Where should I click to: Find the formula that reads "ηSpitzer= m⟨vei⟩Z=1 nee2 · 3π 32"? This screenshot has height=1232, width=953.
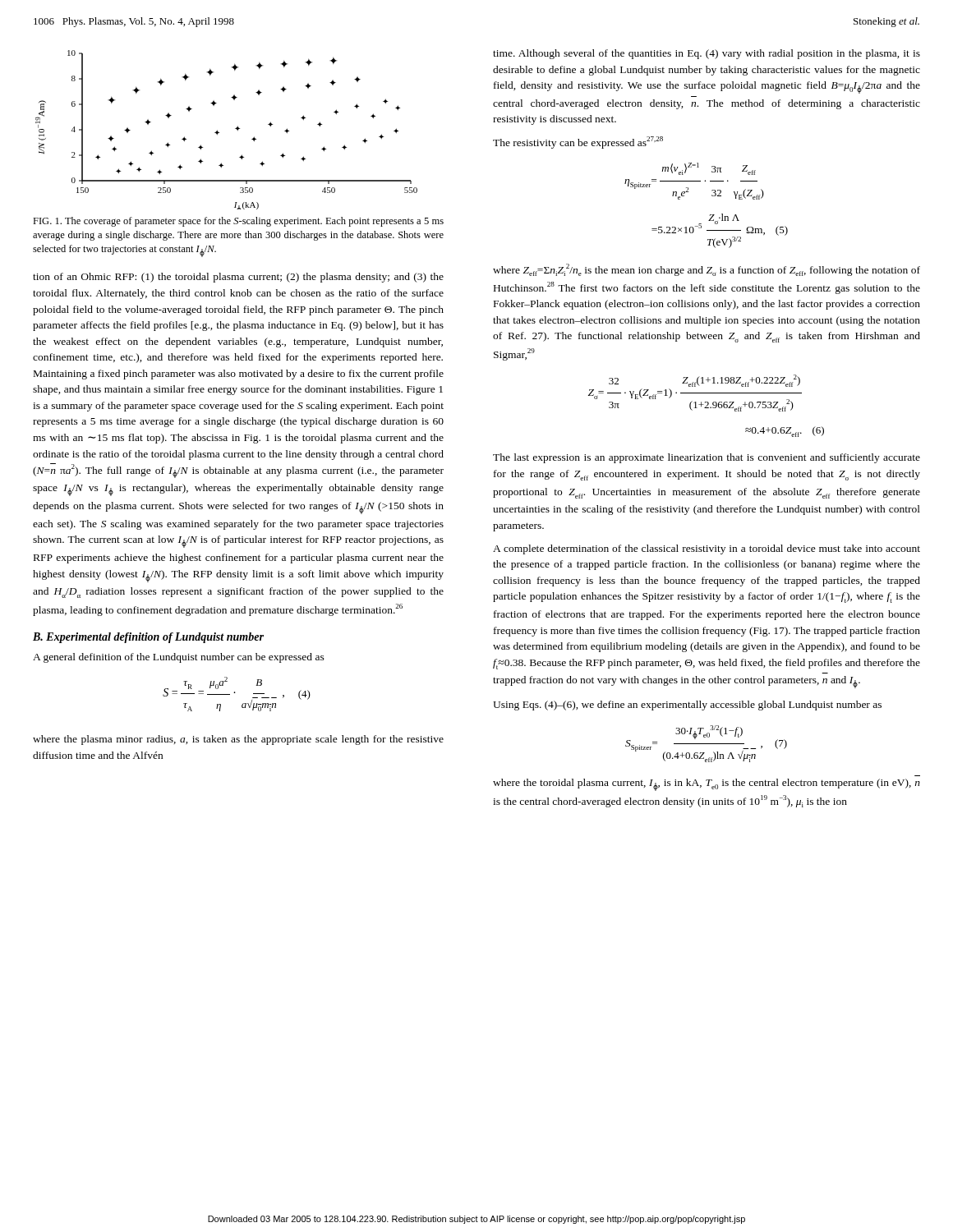point(707,206)
